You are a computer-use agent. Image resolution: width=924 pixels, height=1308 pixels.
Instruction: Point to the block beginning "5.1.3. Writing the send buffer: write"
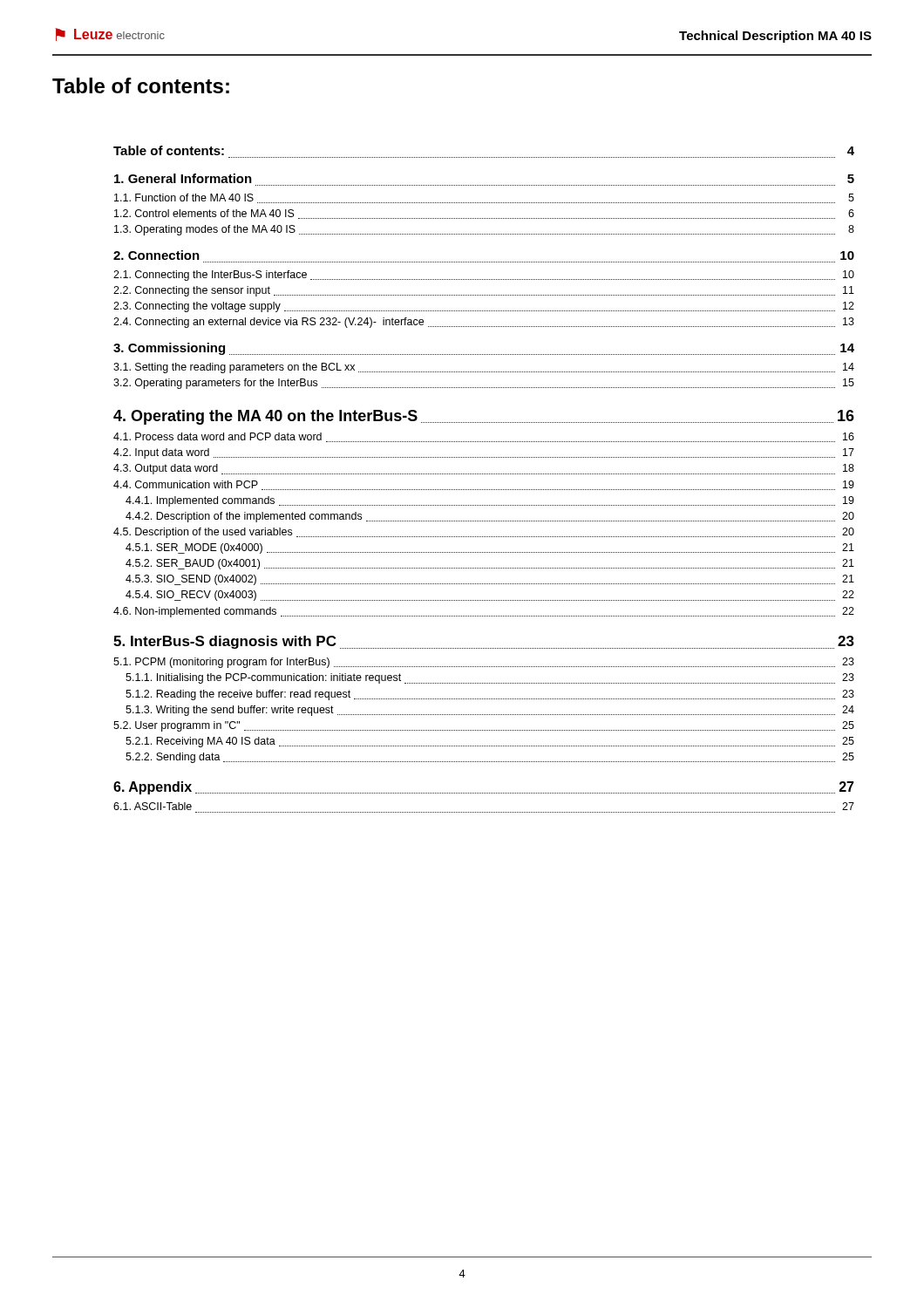coord(490,710)
